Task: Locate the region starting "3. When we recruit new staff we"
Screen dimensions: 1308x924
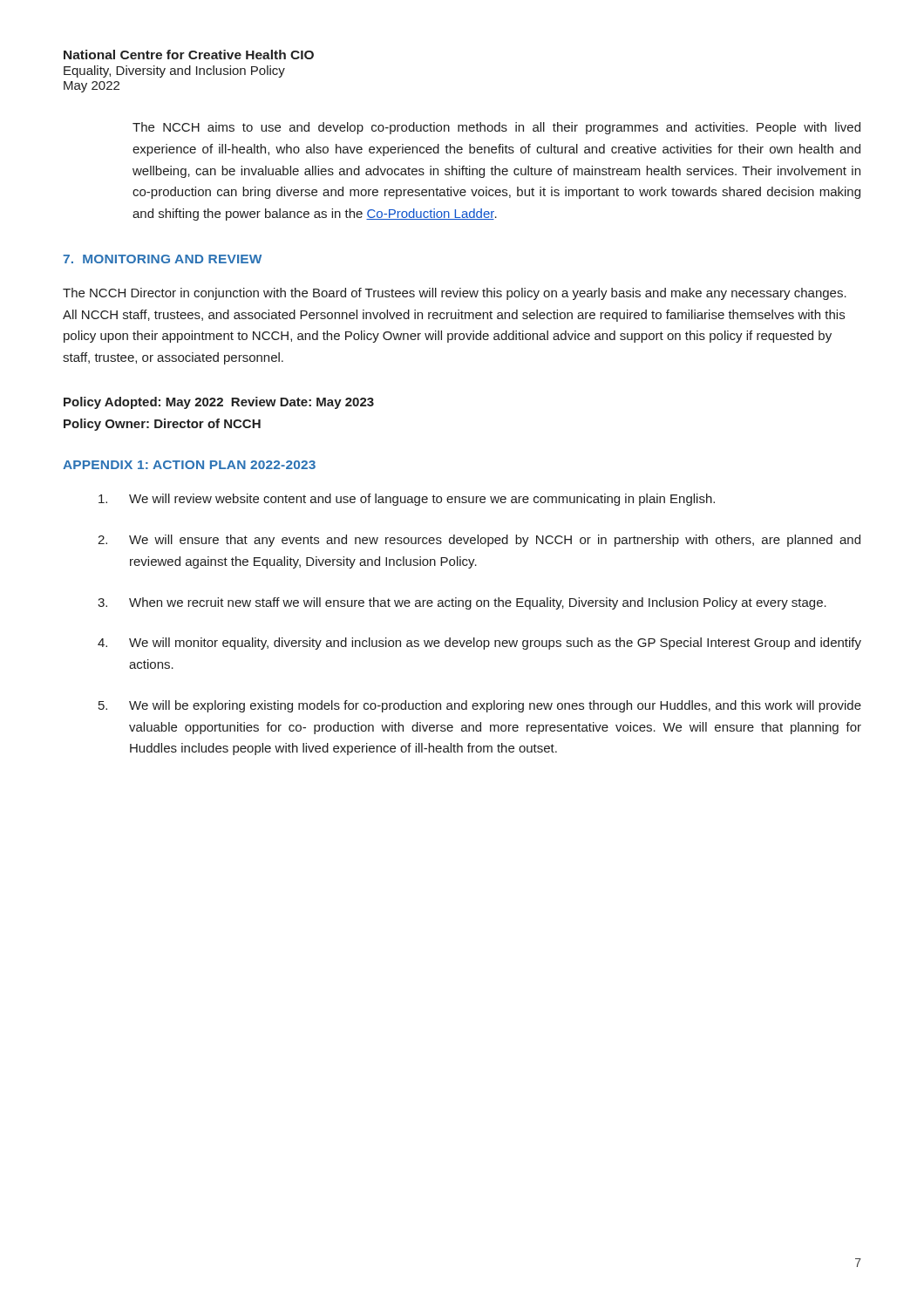Action: click(x=479, y=602)
